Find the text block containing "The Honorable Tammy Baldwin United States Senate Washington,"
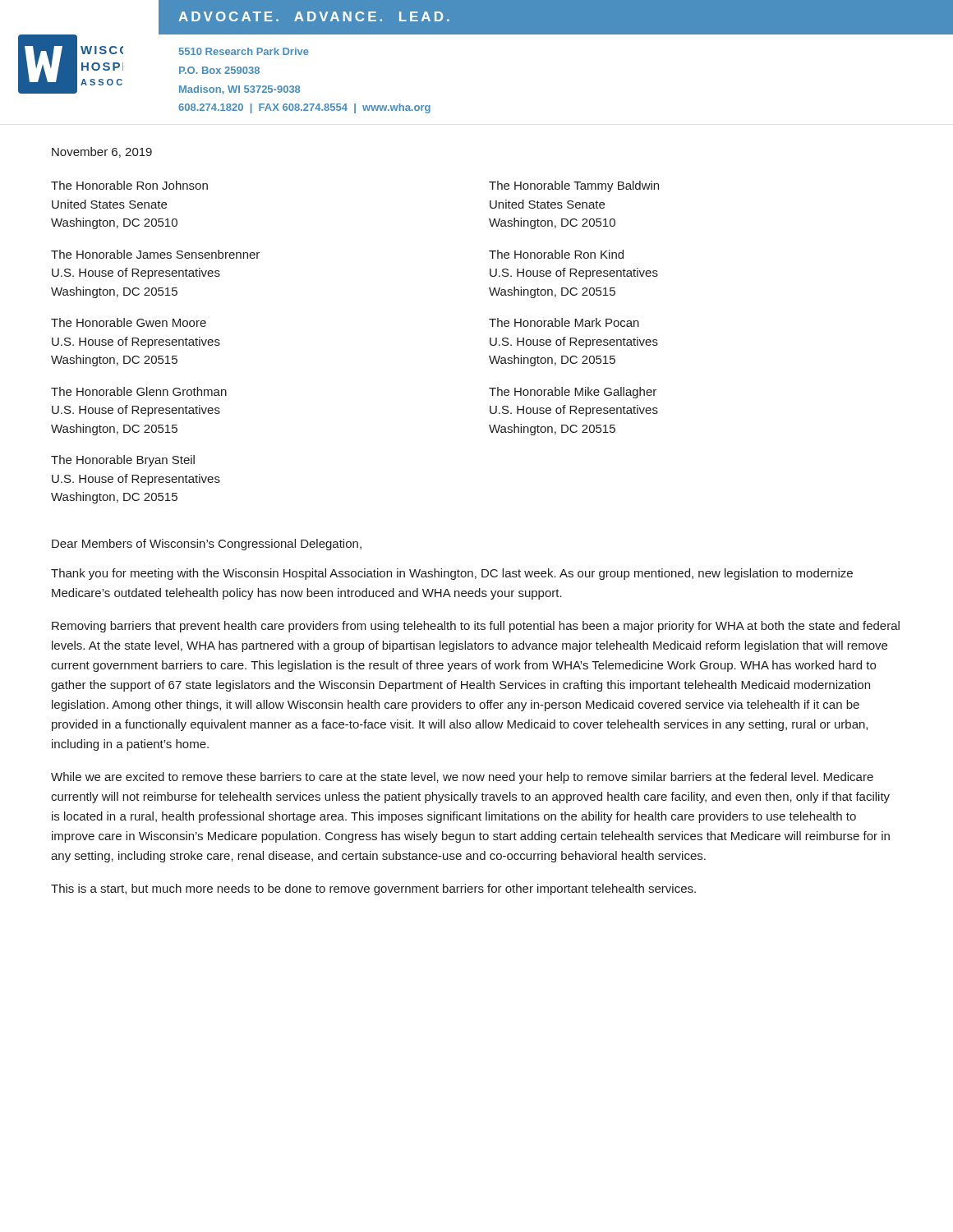Image resolution: width=953 pixels, height=1232 pixels. (x=574, y=204)
